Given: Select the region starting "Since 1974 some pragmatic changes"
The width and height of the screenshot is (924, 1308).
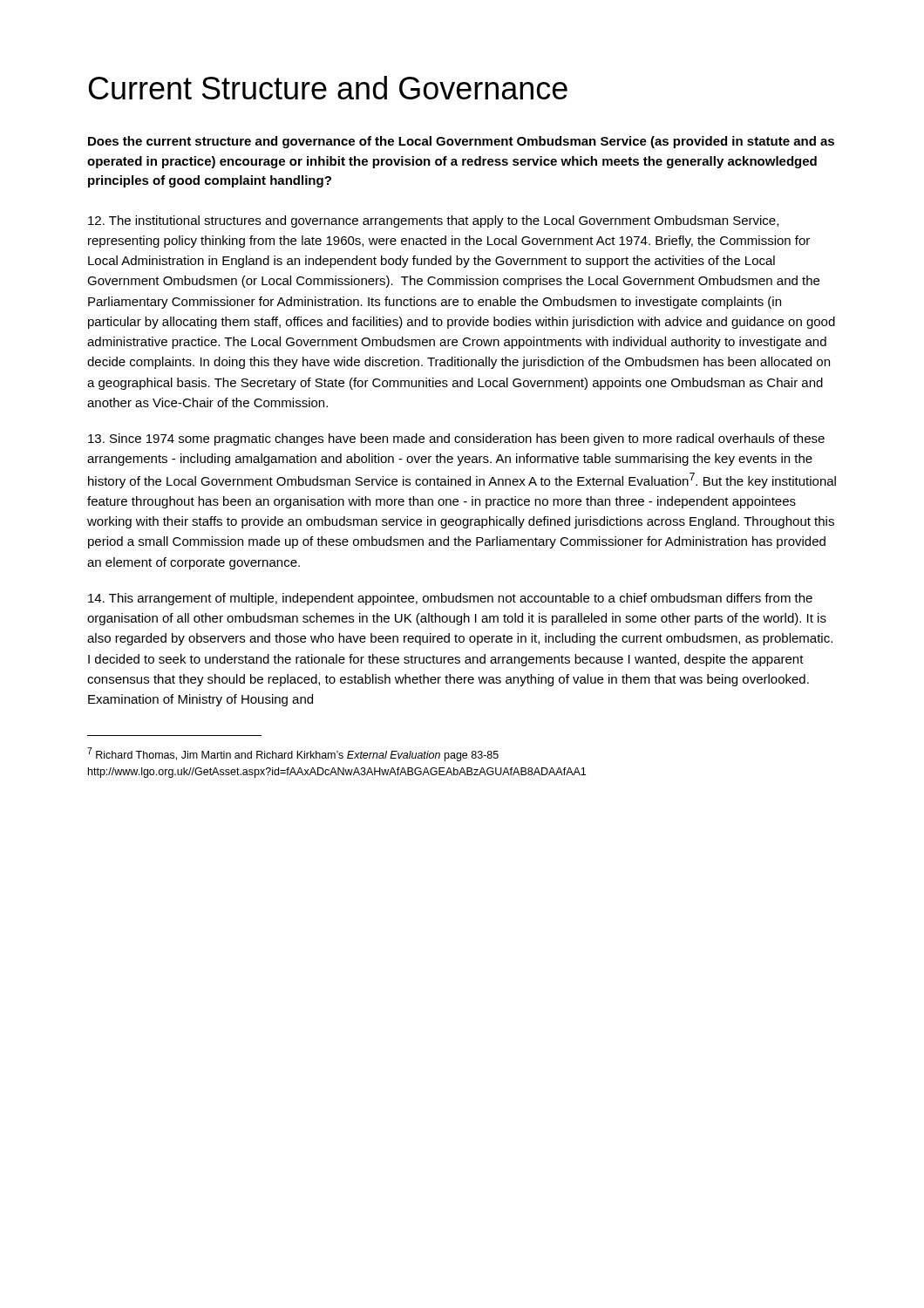Looking at the screenshot, I should 462,500.
